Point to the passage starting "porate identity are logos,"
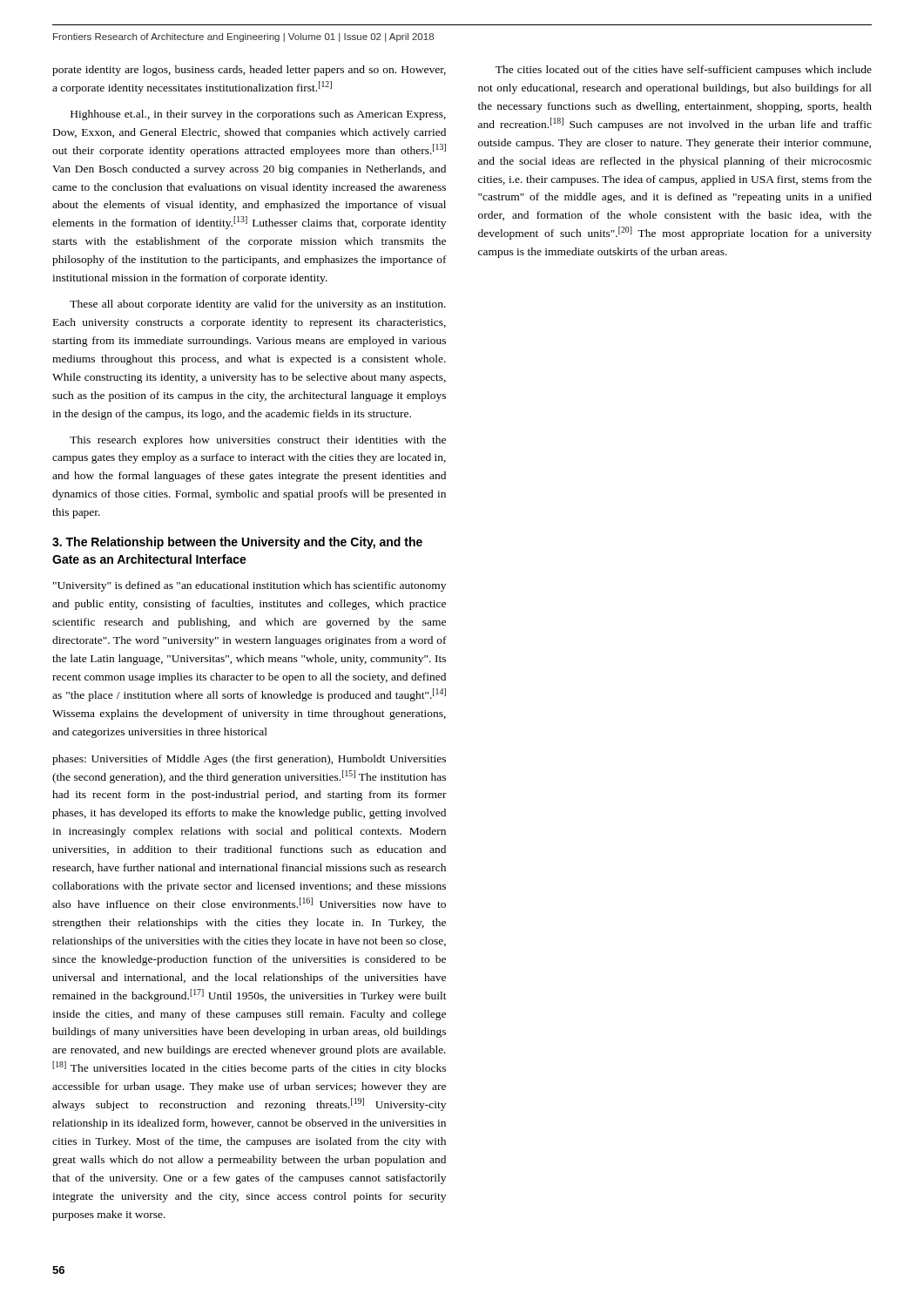Image resolution: width=924 pixels, height=1307 pixels. click(x=249, y=292)
